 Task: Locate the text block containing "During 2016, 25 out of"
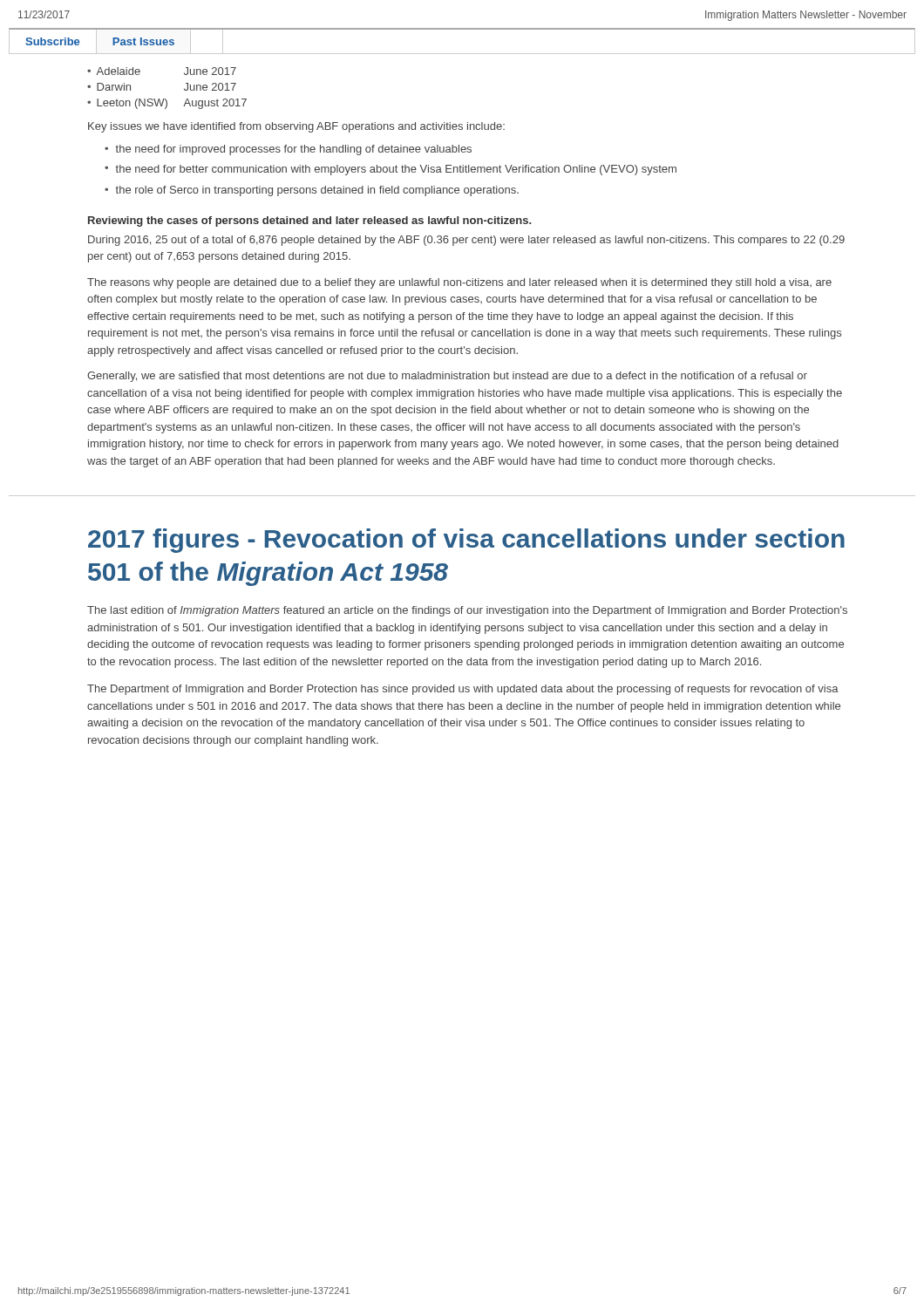click(466, 247)
